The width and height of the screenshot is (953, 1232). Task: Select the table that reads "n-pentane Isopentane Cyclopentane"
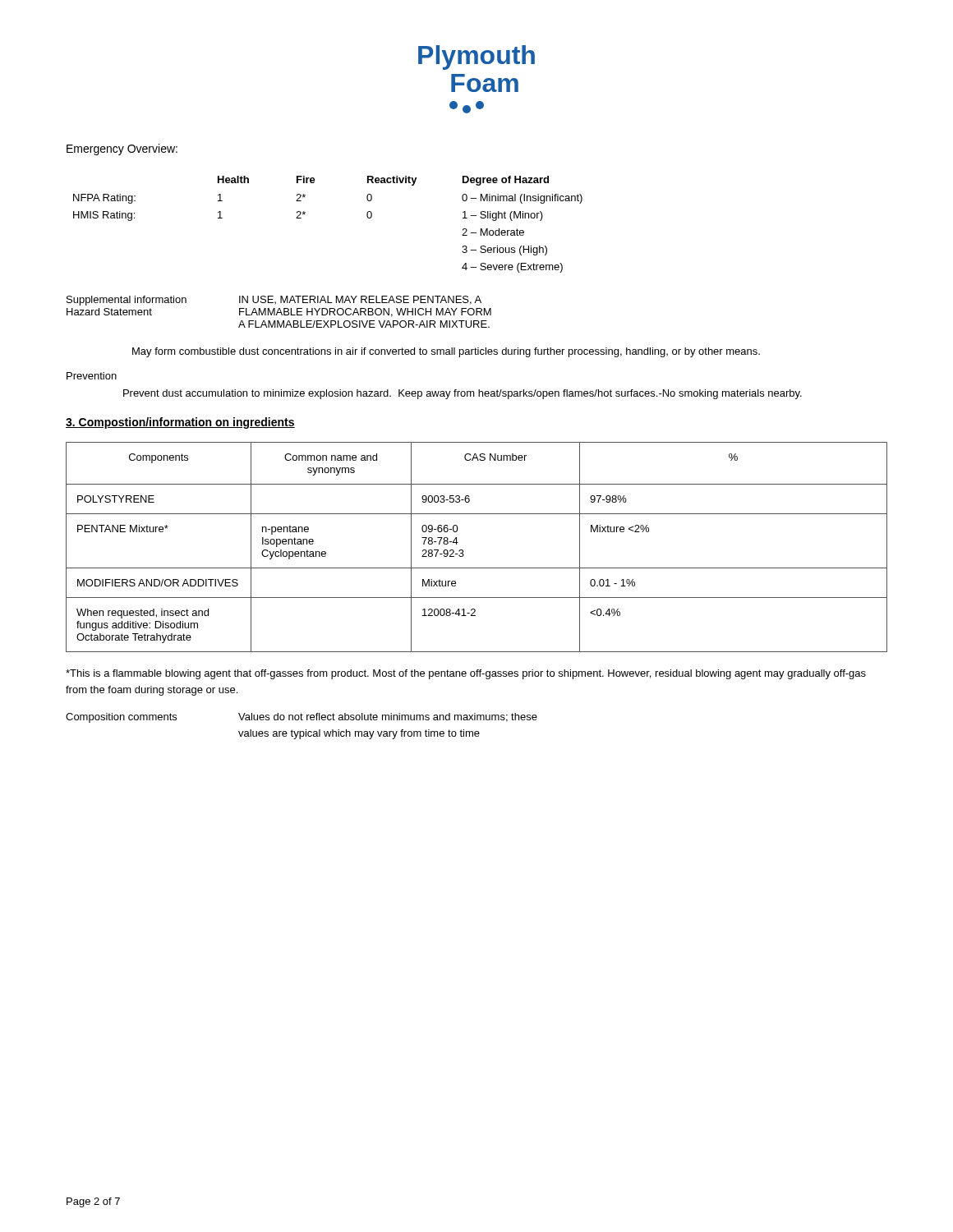point(476,547)
